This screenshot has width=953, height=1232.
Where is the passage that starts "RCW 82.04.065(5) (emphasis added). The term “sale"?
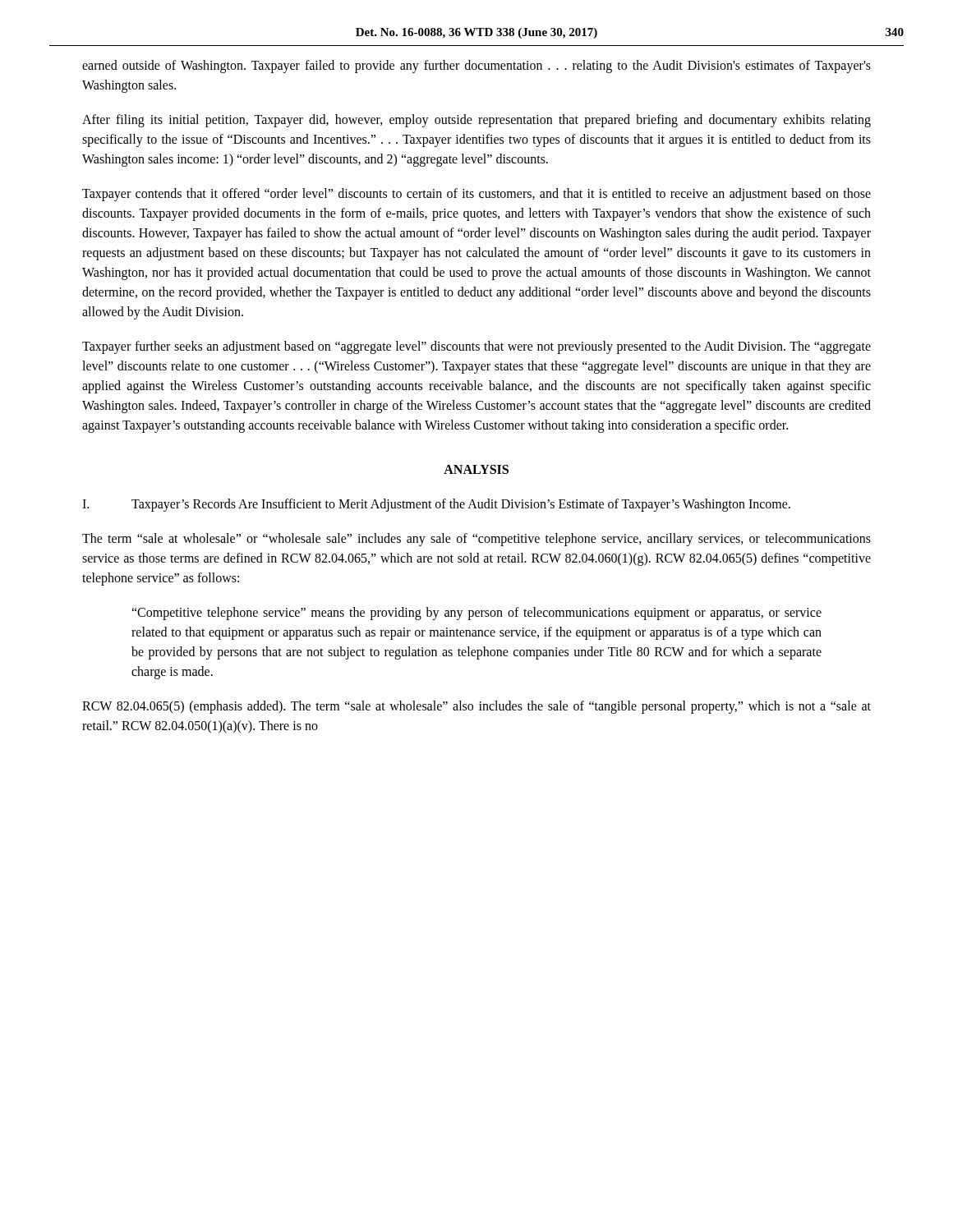476,716
